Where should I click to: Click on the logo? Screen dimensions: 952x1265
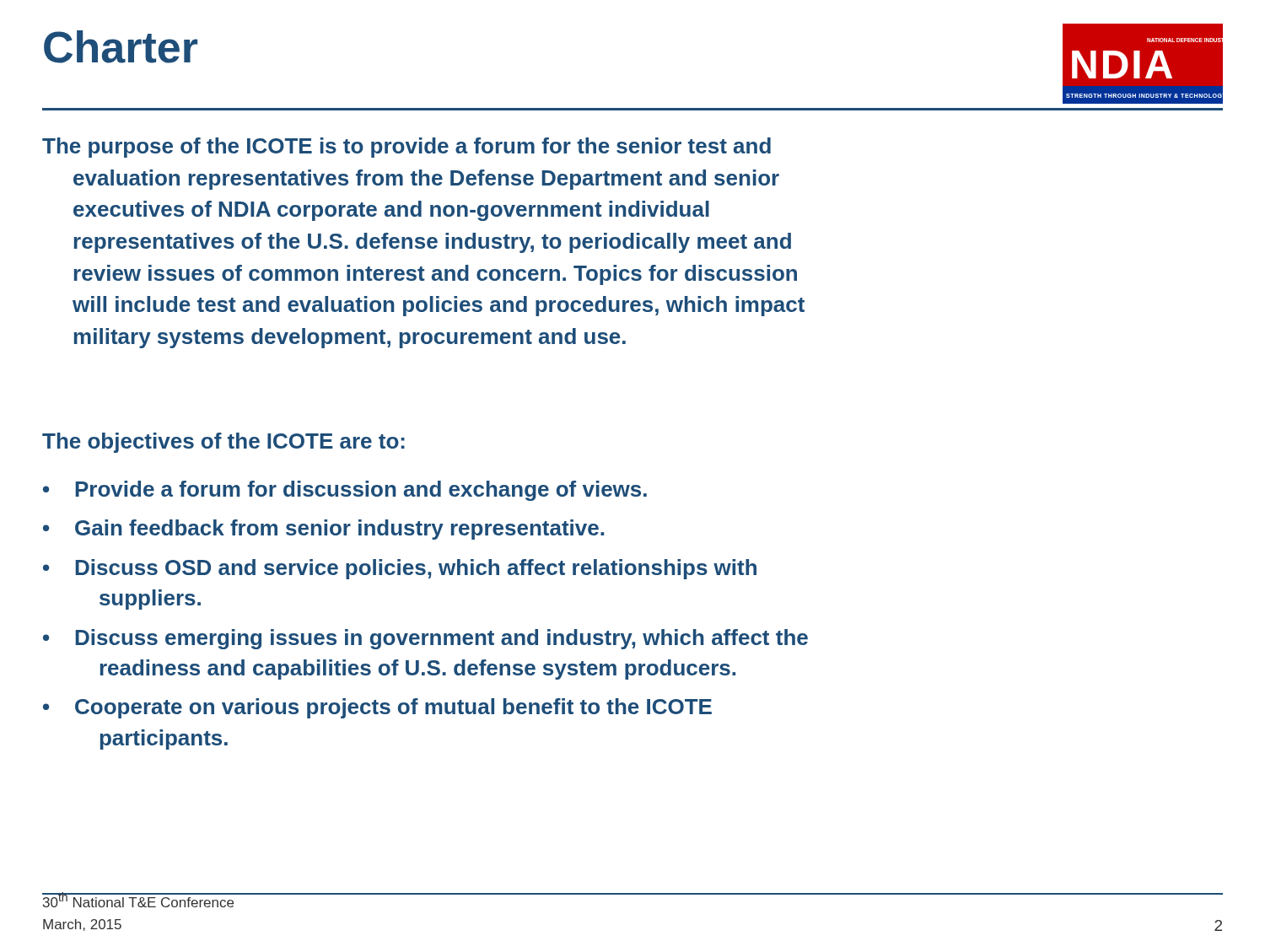coord(1143,64)
